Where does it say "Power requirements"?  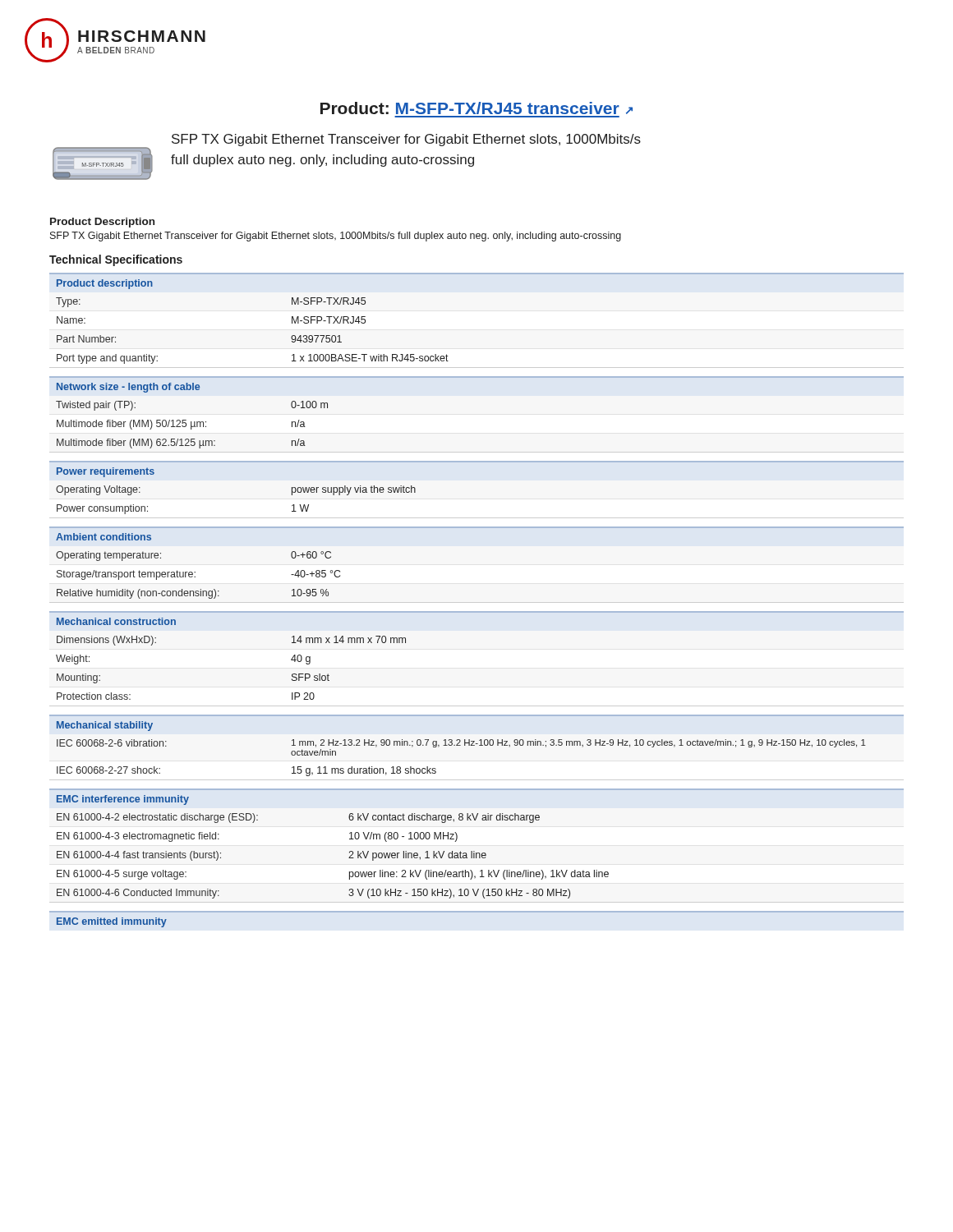pyautogui.click(x=105, y=471)
